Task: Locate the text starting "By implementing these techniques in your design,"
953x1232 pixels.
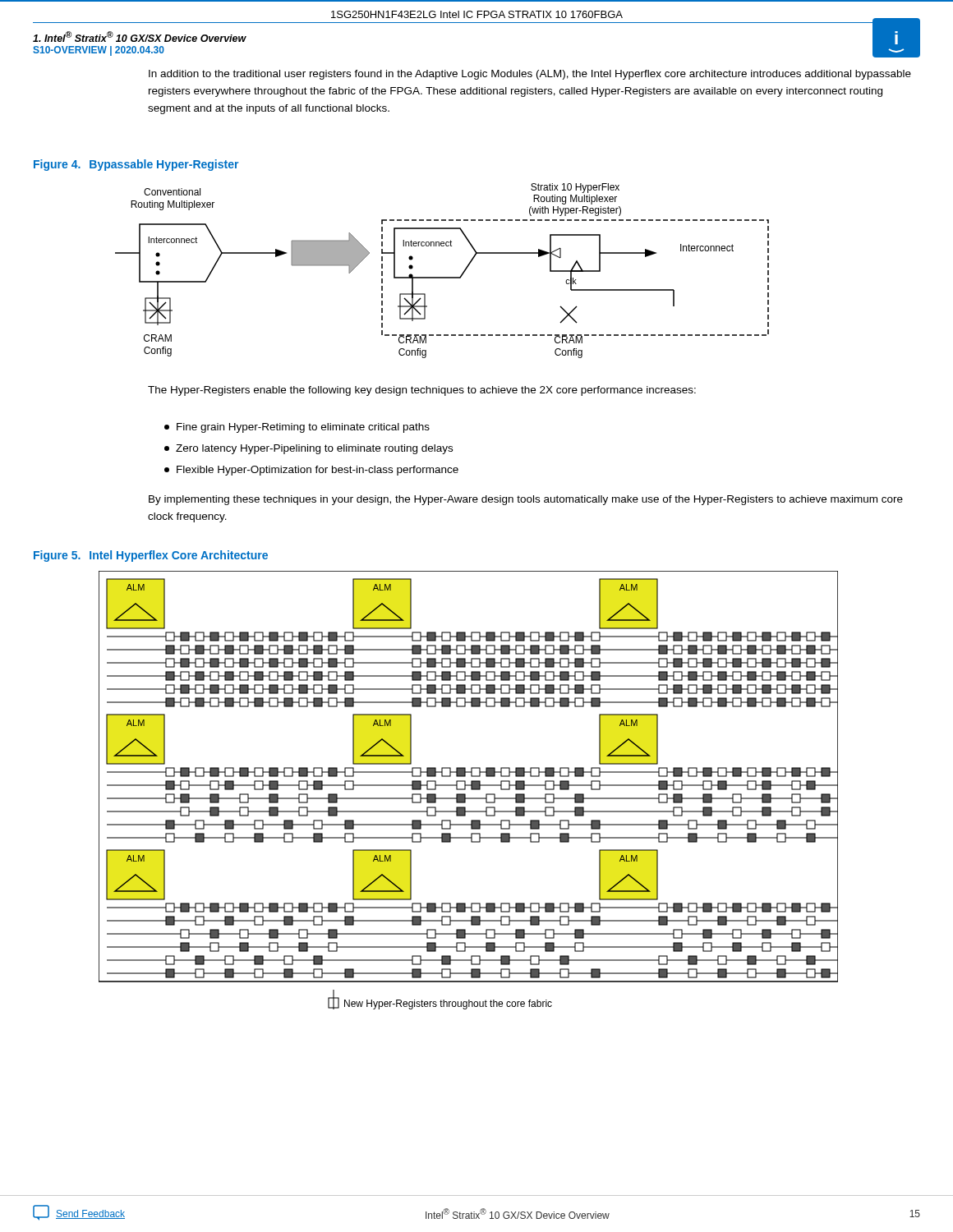Action: 534,508
